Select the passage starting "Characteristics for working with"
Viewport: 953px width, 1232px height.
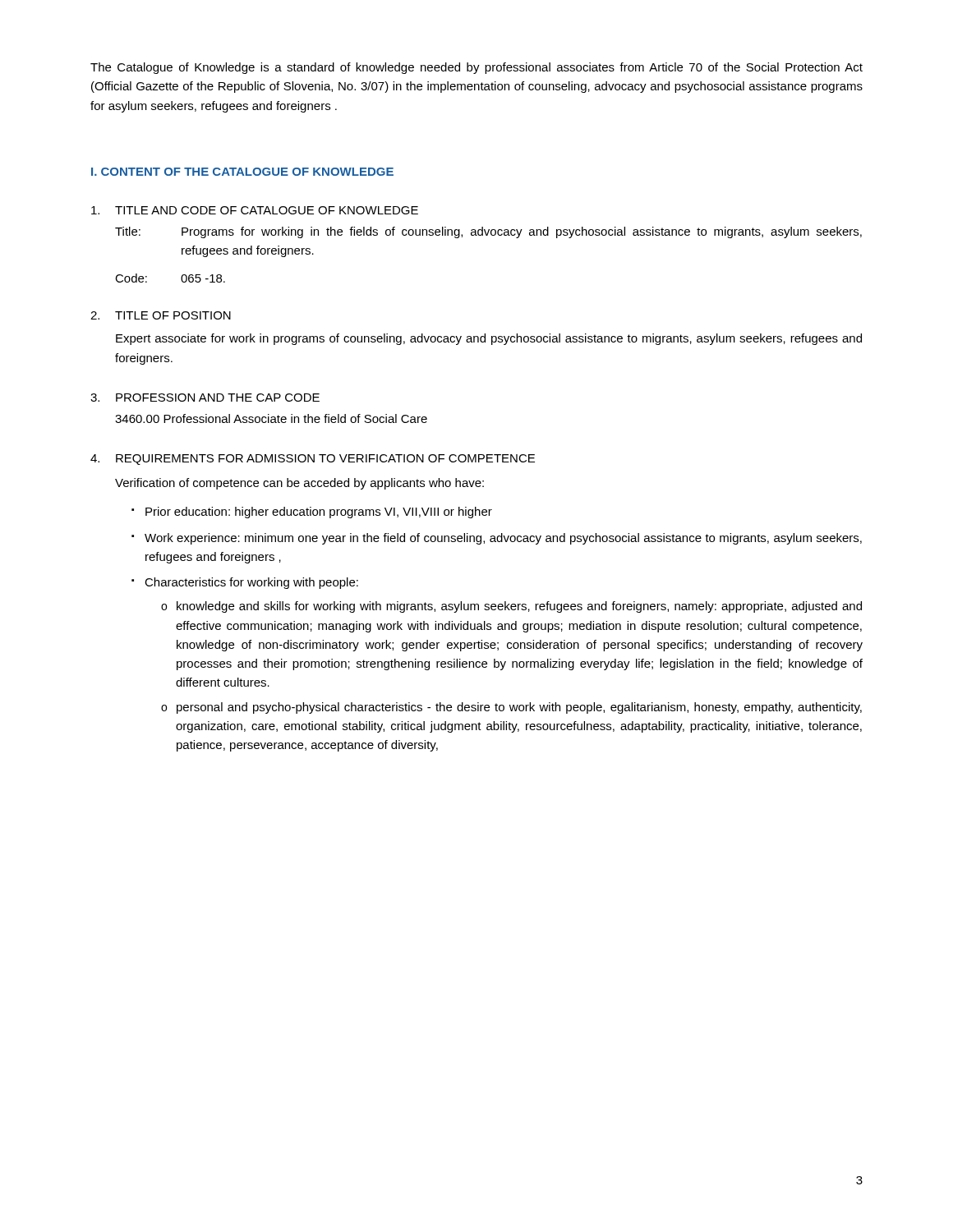point(504,665)
